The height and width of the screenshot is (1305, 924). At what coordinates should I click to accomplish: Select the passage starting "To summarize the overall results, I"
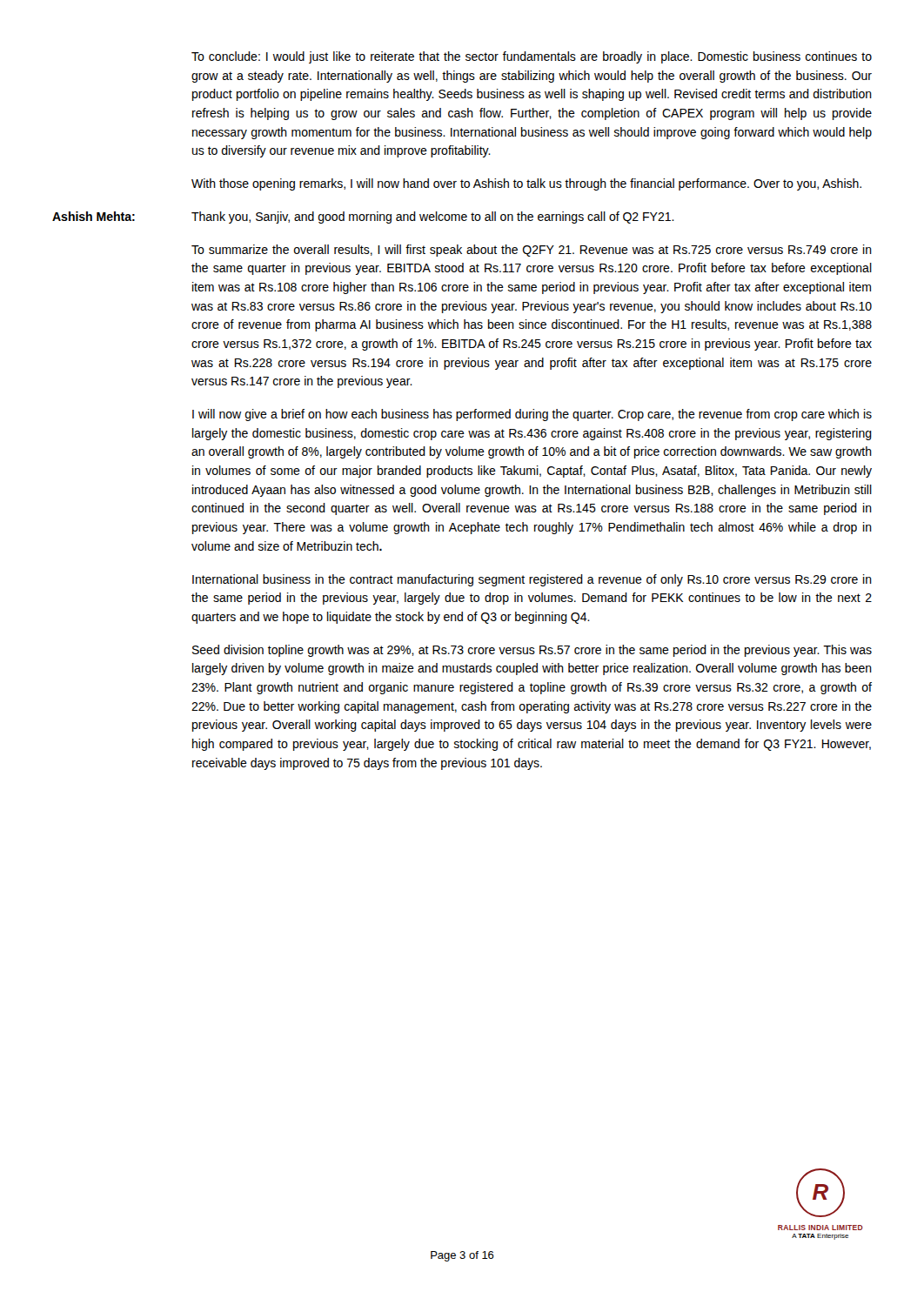[x=532, y=315]
